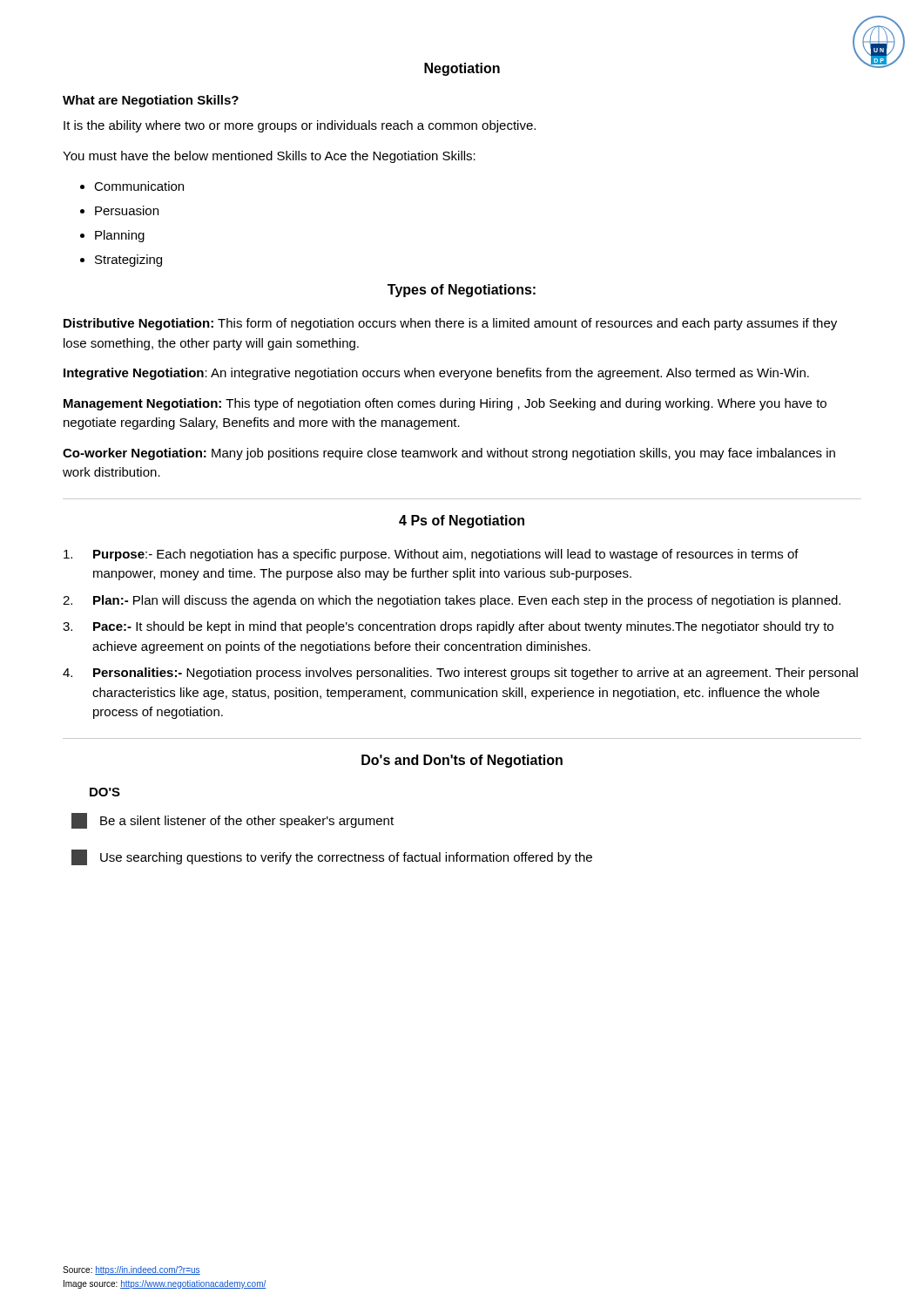Locate the footnote containing "Source: https://in.indeed.com/?r=us Image source: https://www.negotiationacademy.com/"
This screenshot has width=924, height=1307.
164,1277
